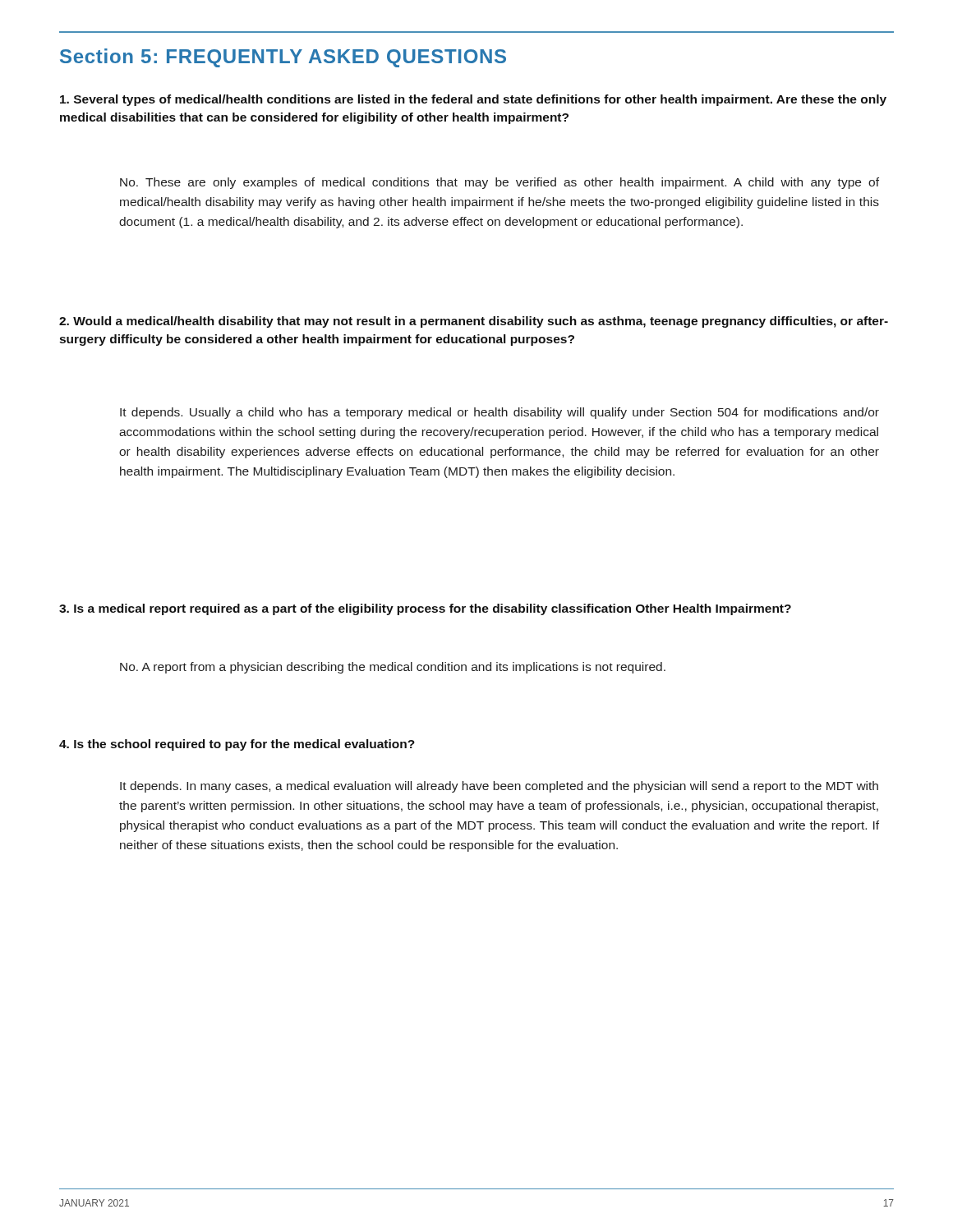The image size is (953, 1232).
Task: Select the text block that reads "Is the school required to pay for"
Action: [x=237, y=744]
